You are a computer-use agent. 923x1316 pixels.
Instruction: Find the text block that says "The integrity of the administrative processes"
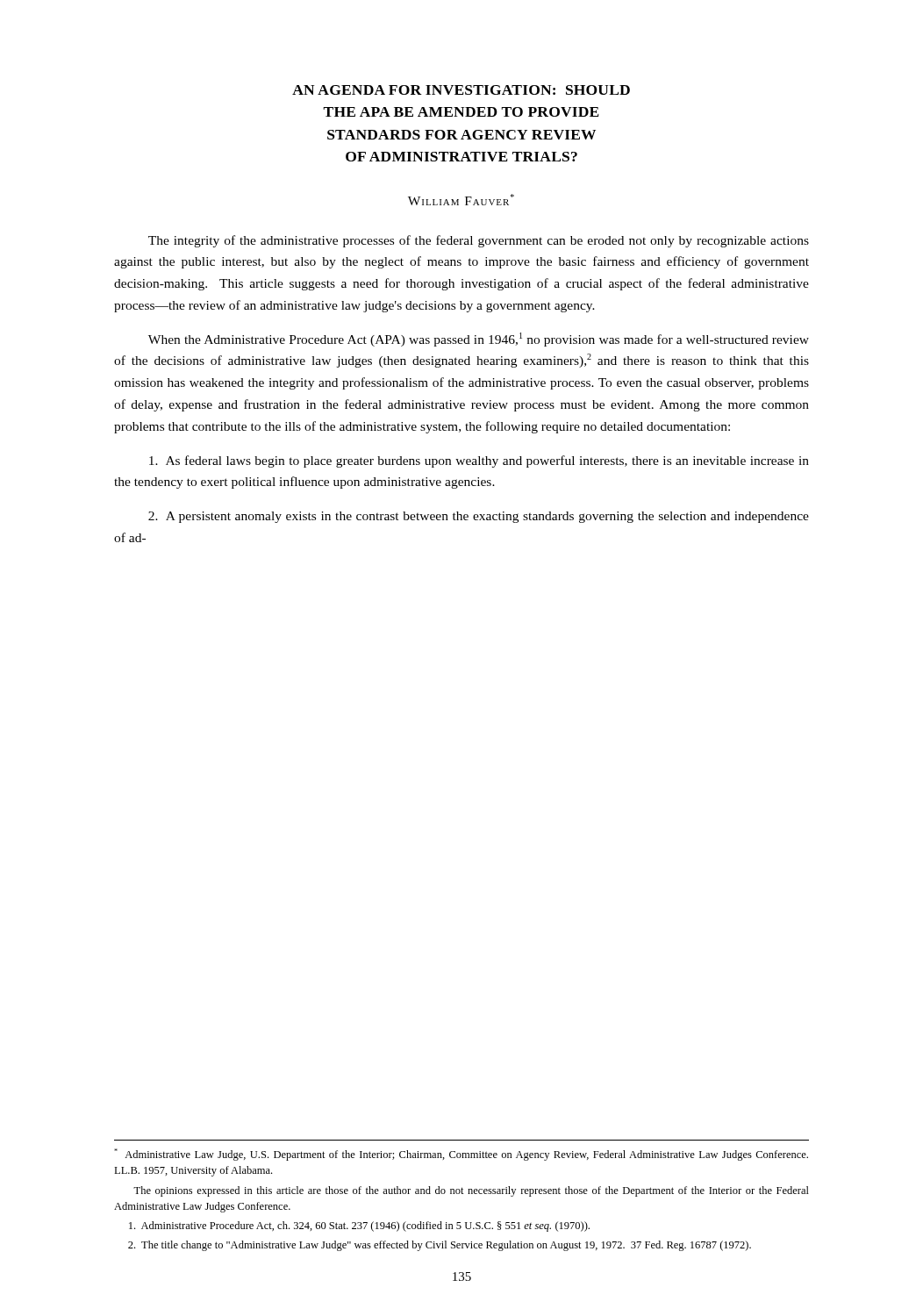462,272
